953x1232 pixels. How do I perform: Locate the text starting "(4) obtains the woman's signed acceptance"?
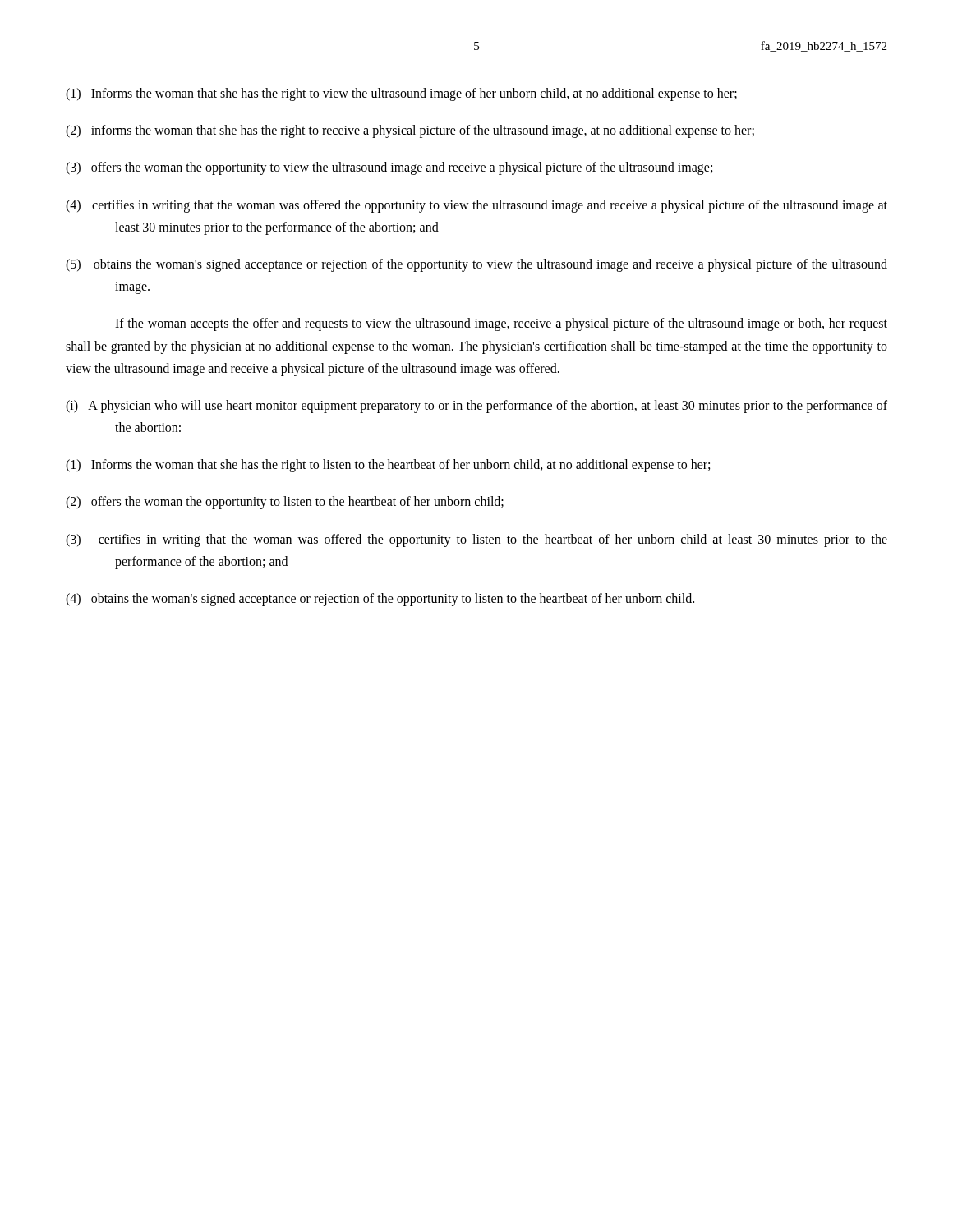click(380, 598)
